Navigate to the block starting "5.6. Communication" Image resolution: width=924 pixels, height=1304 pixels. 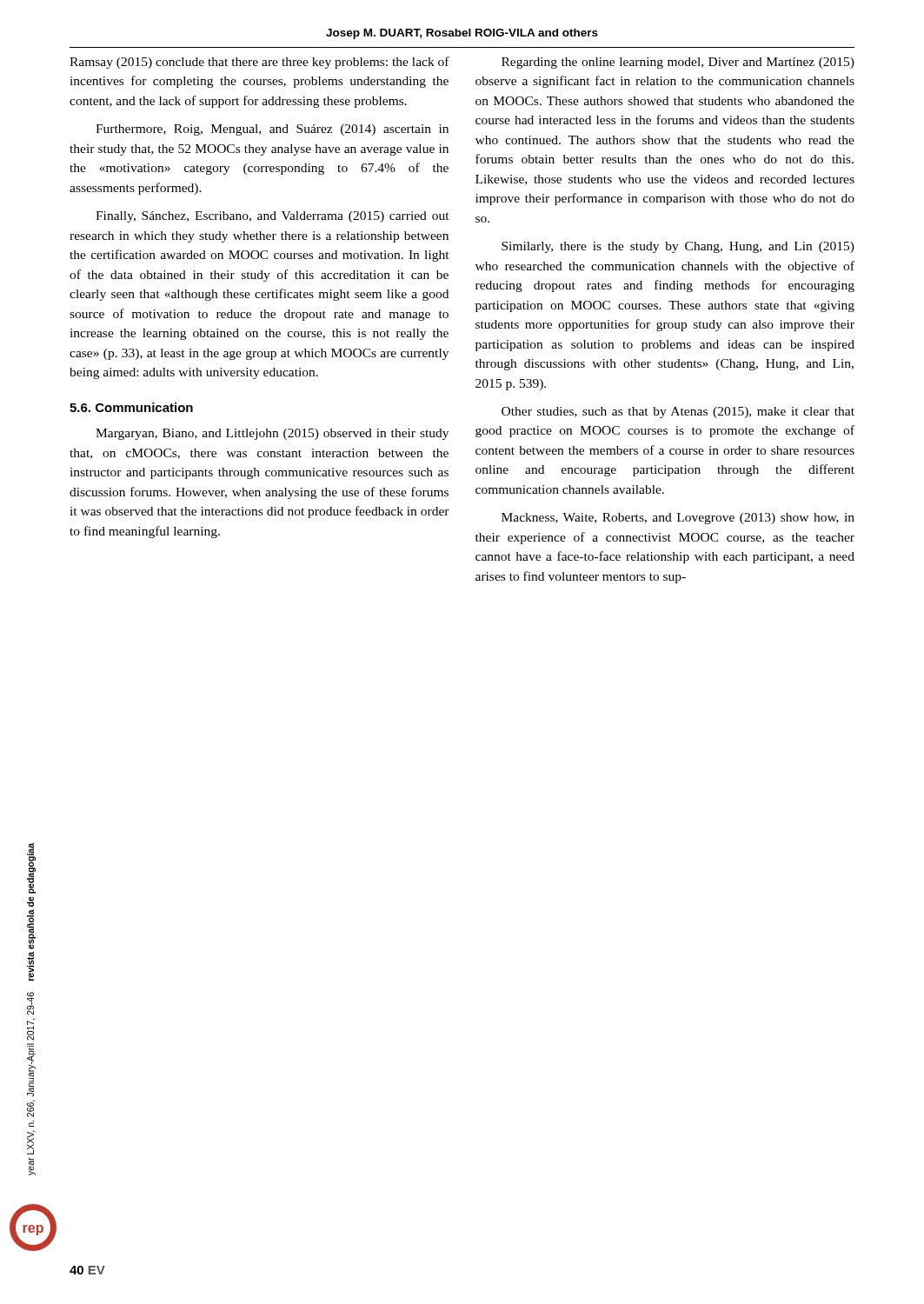pos(131,407)
